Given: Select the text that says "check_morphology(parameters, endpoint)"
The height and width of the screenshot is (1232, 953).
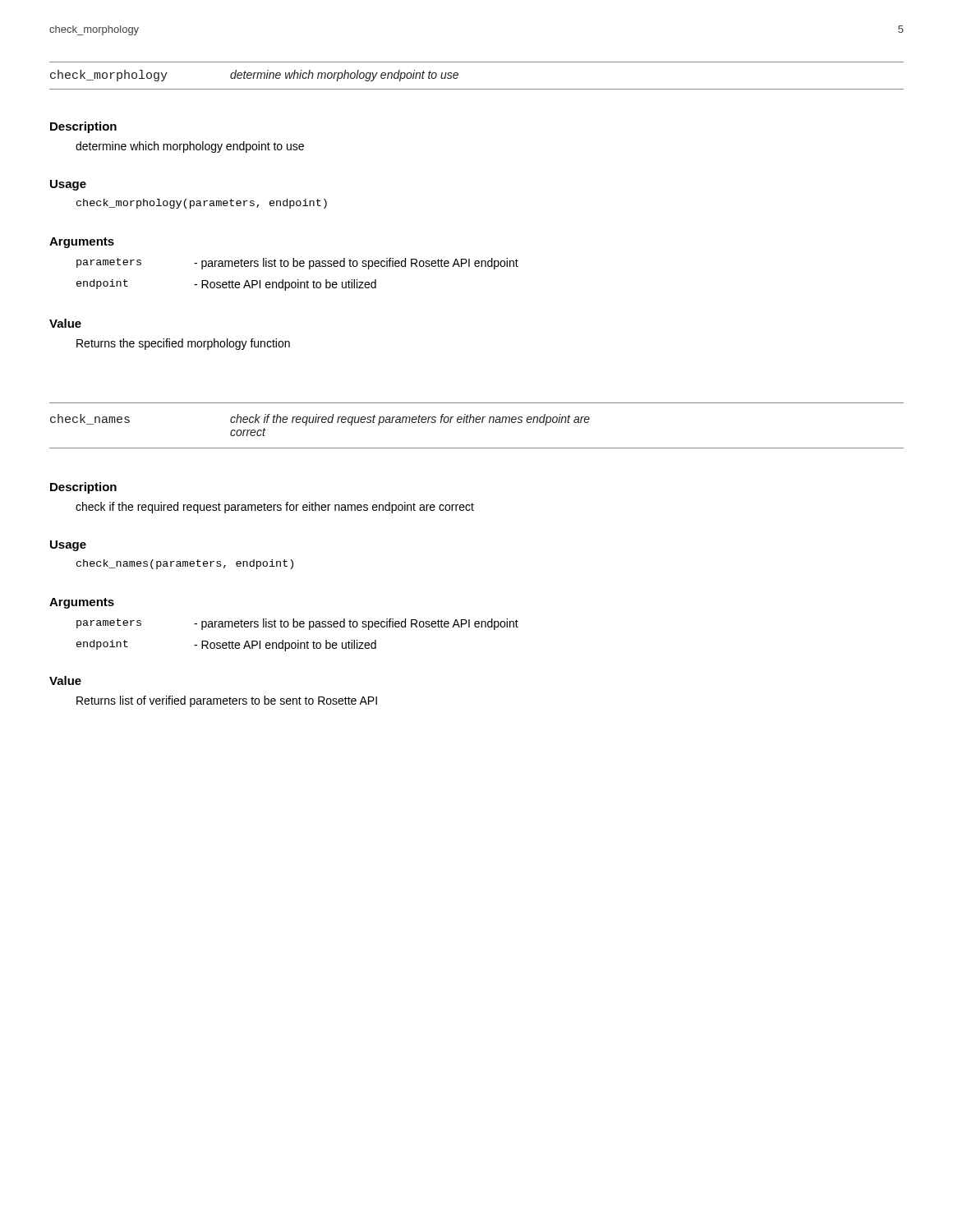Looking at the screenshot, I should coord(202,203).
